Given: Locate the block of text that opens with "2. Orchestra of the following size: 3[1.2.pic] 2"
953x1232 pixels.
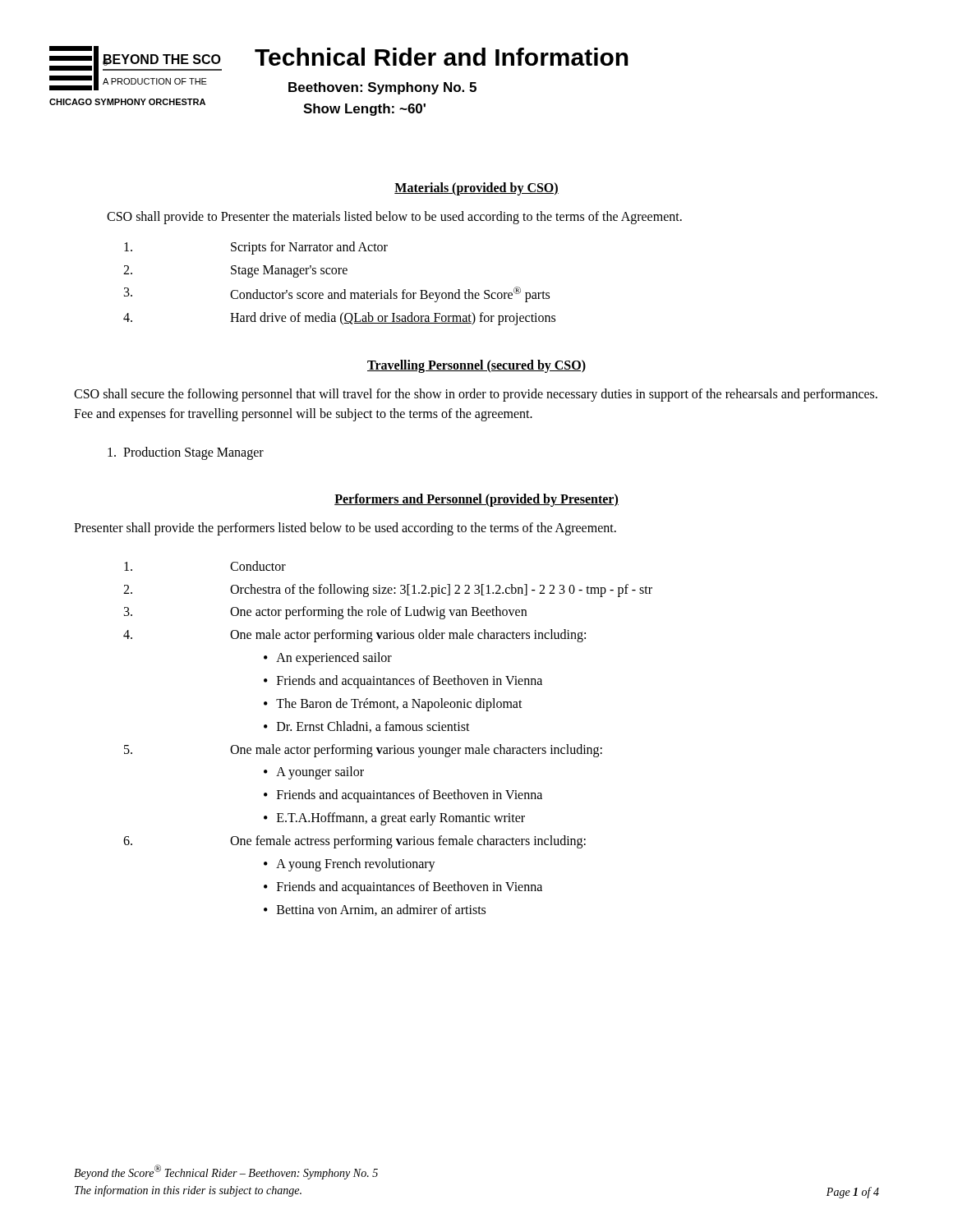Looking at the screenshot, I should [x=476, y=589].
